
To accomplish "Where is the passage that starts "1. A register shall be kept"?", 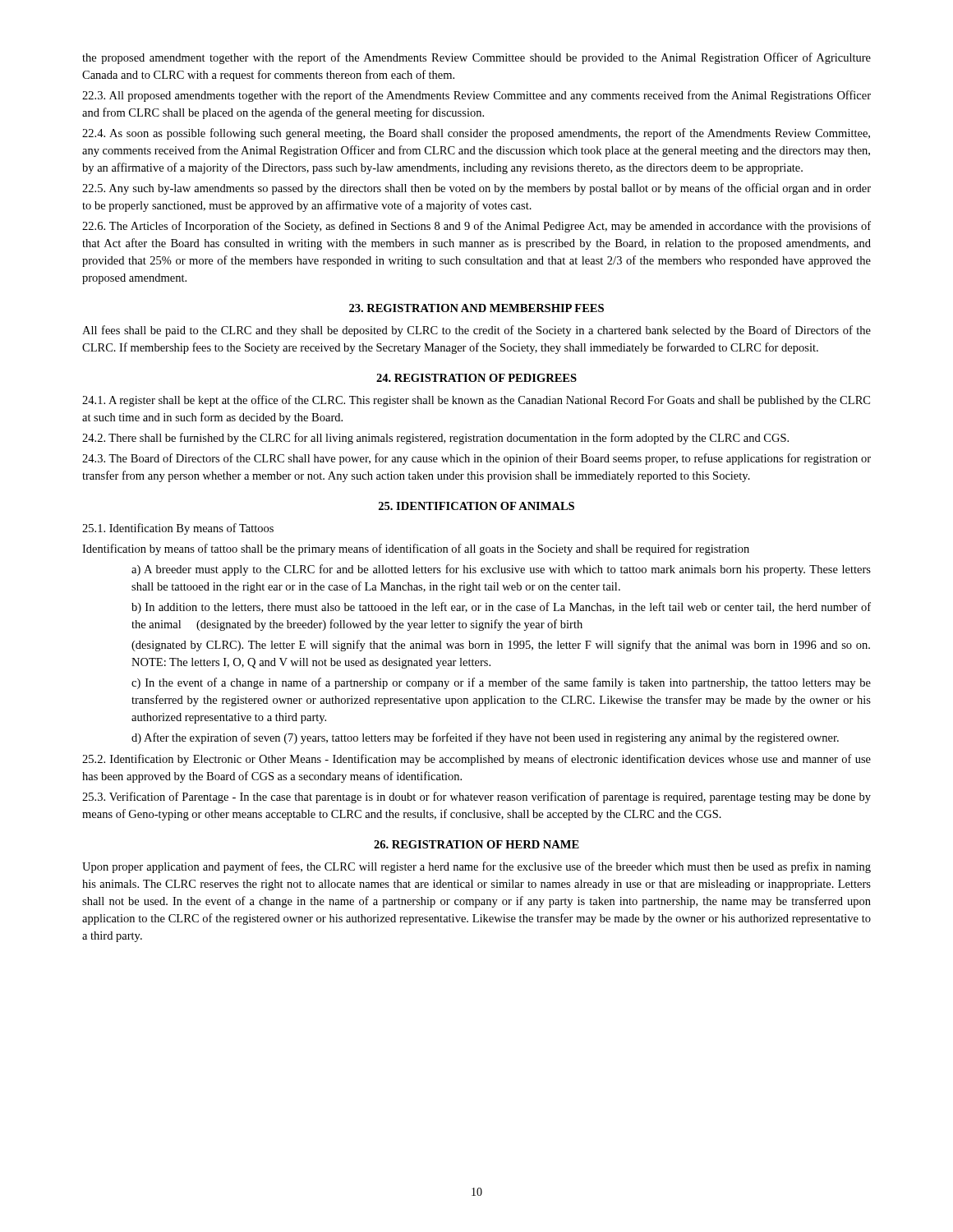I will coord(476,438).
